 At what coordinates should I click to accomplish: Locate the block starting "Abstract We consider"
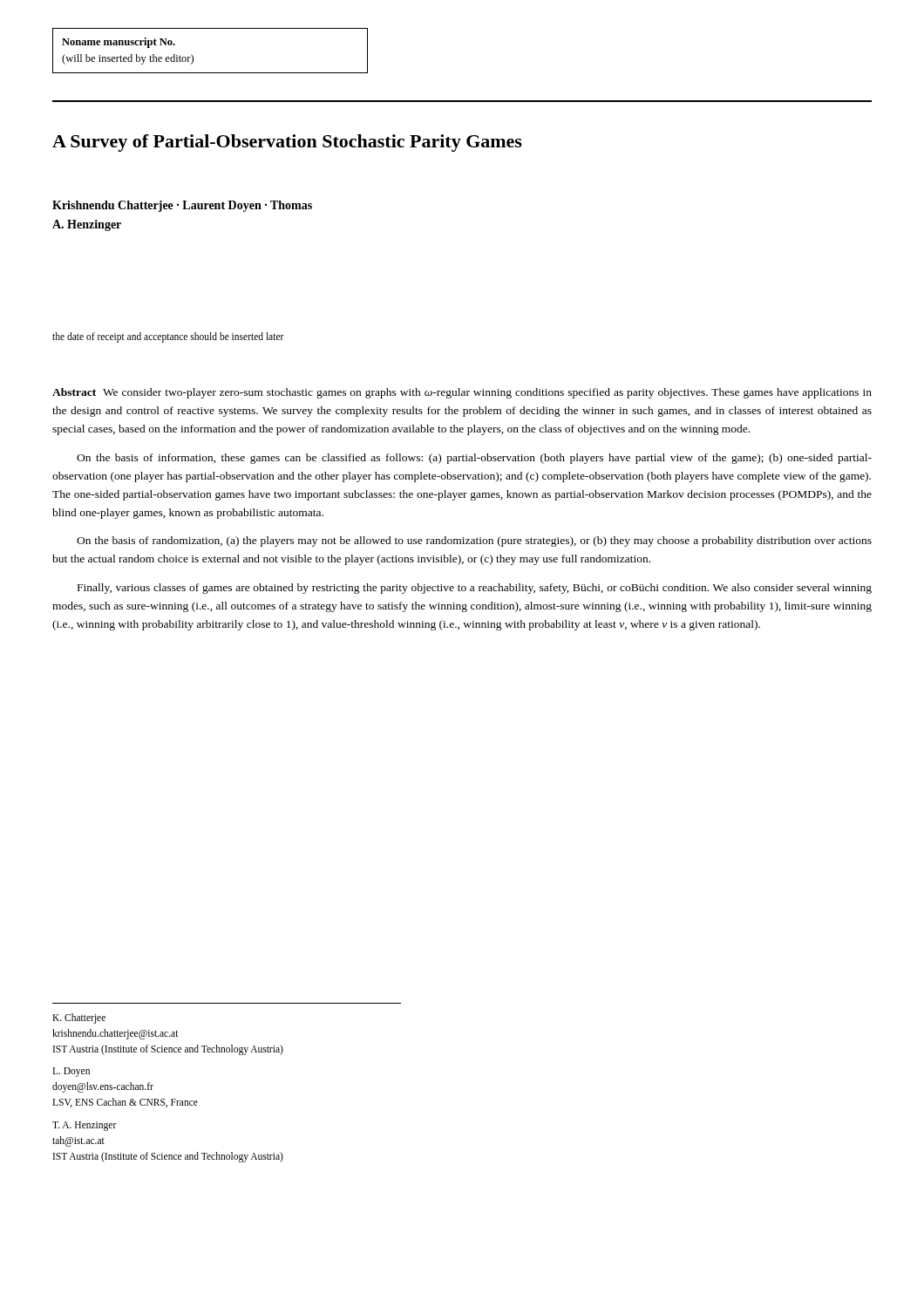click(462, 509)
